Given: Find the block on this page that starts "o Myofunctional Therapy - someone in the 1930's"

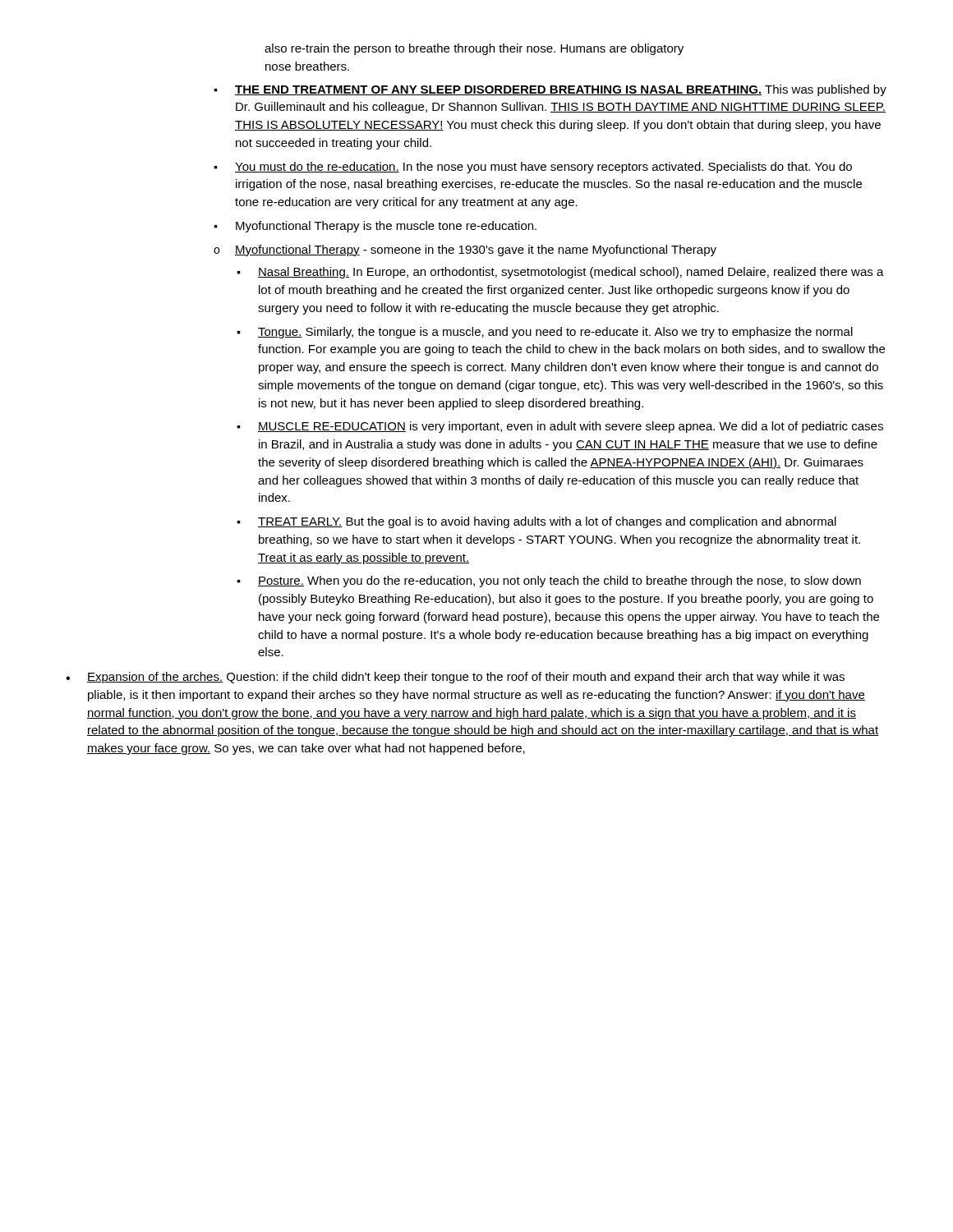Looking at the screenshot, I should click(x=465, y=249).
